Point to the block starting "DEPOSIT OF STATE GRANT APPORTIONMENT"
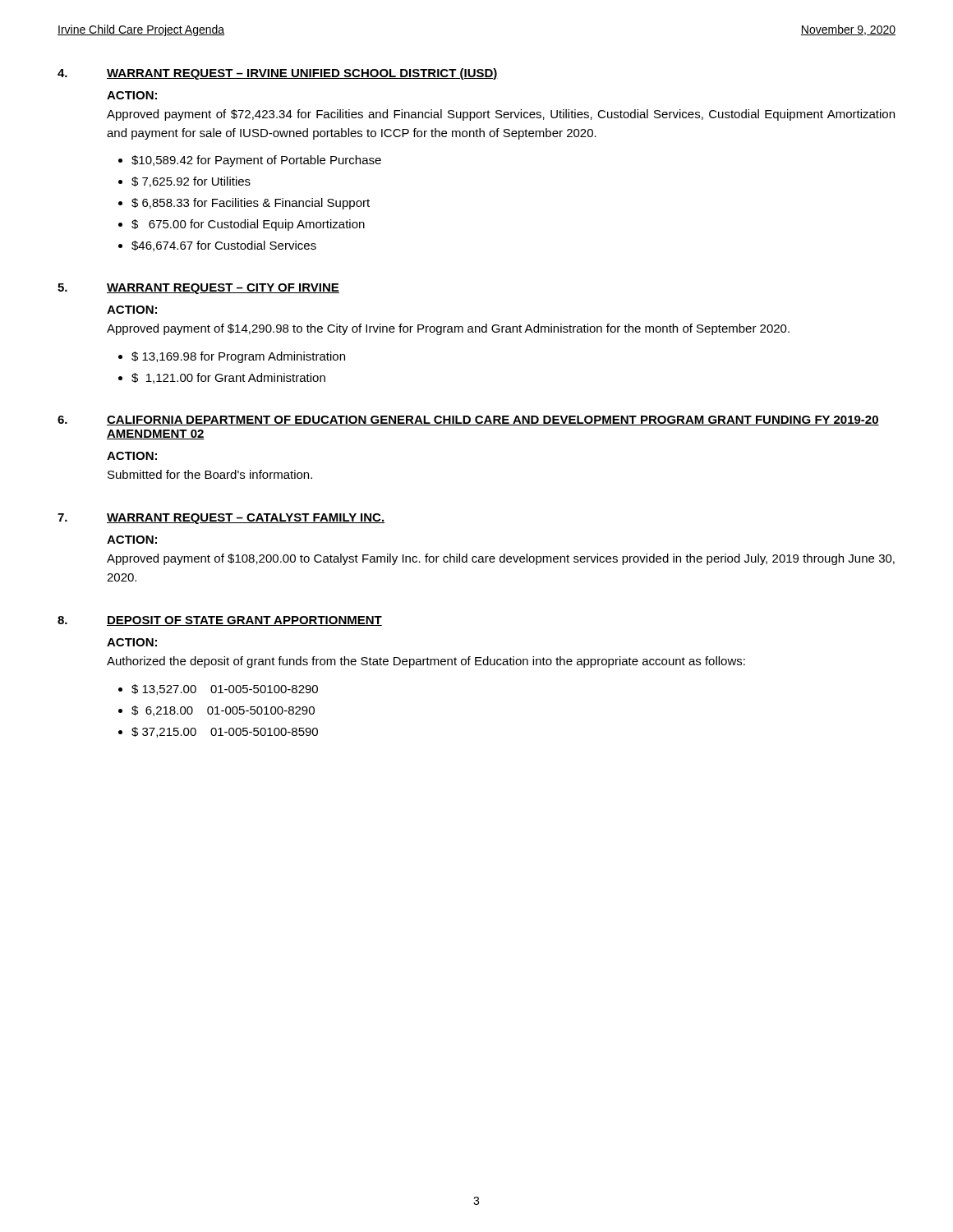This screenshot has height=1232, width=953. pos(244,620)
